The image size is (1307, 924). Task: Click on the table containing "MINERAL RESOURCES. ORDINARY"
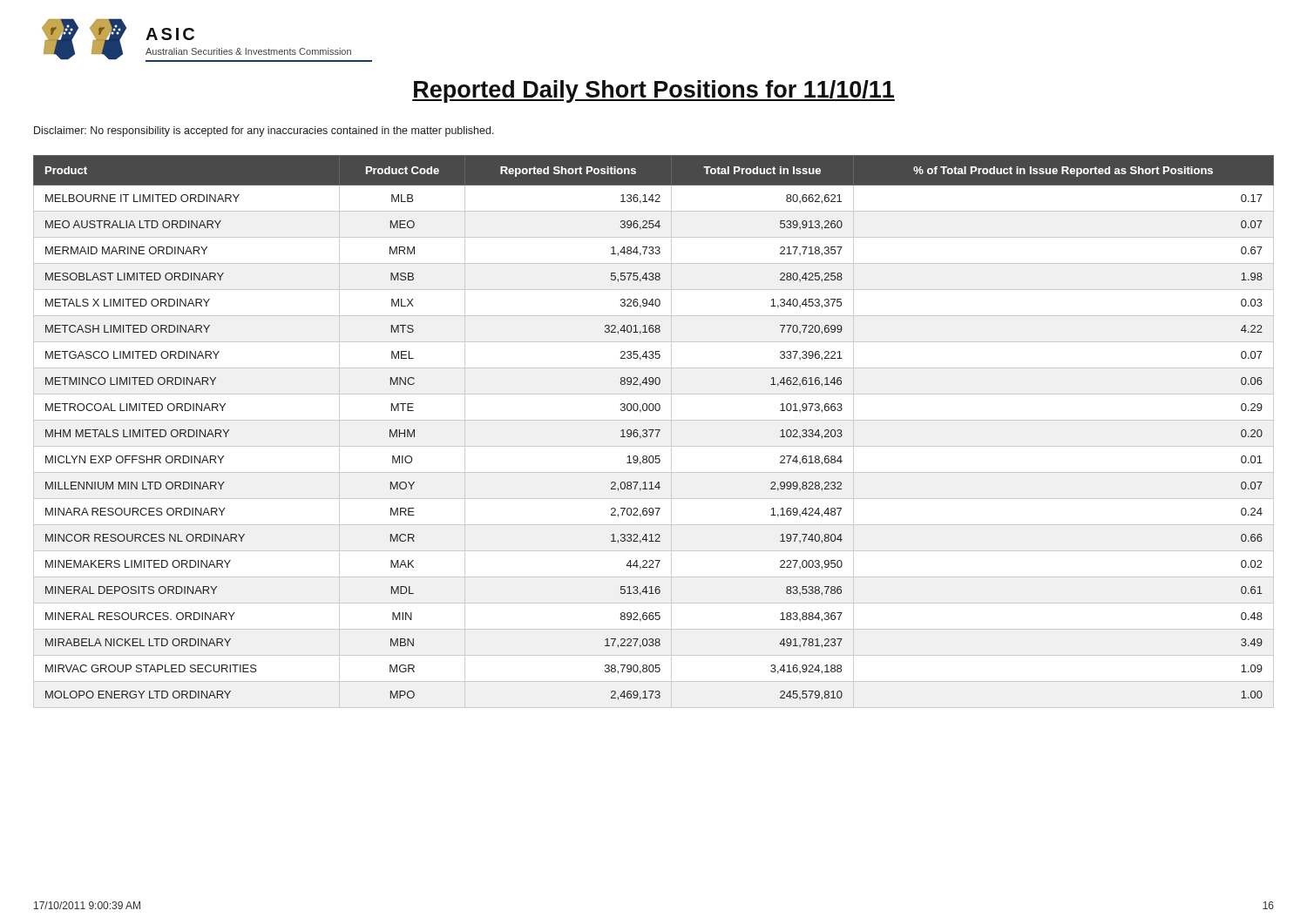[x=654, y=432]
